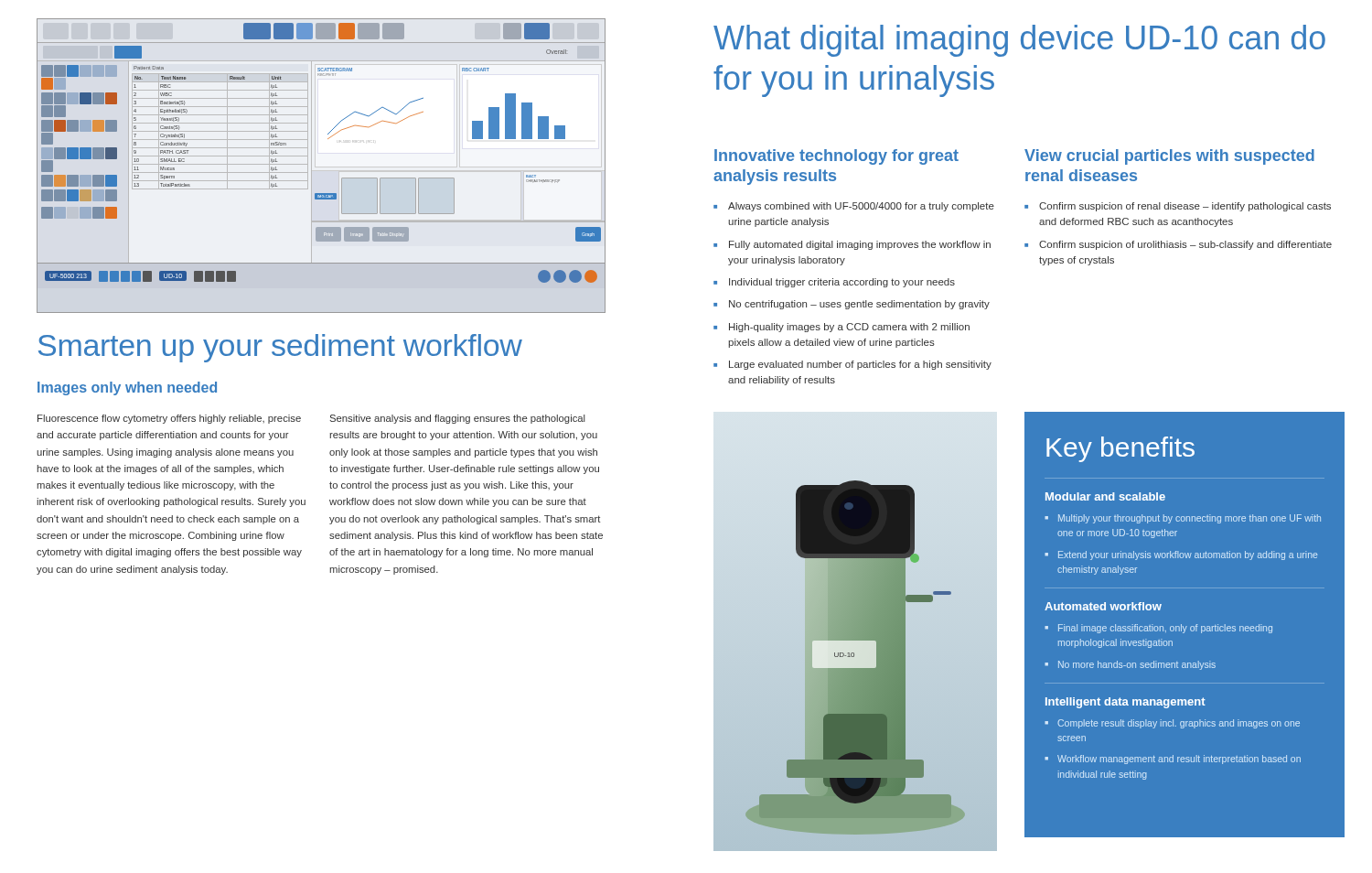Find "Intelligent data management" on this page
The width and height of the screenshot is (1372, 873).
point(1125,701)
